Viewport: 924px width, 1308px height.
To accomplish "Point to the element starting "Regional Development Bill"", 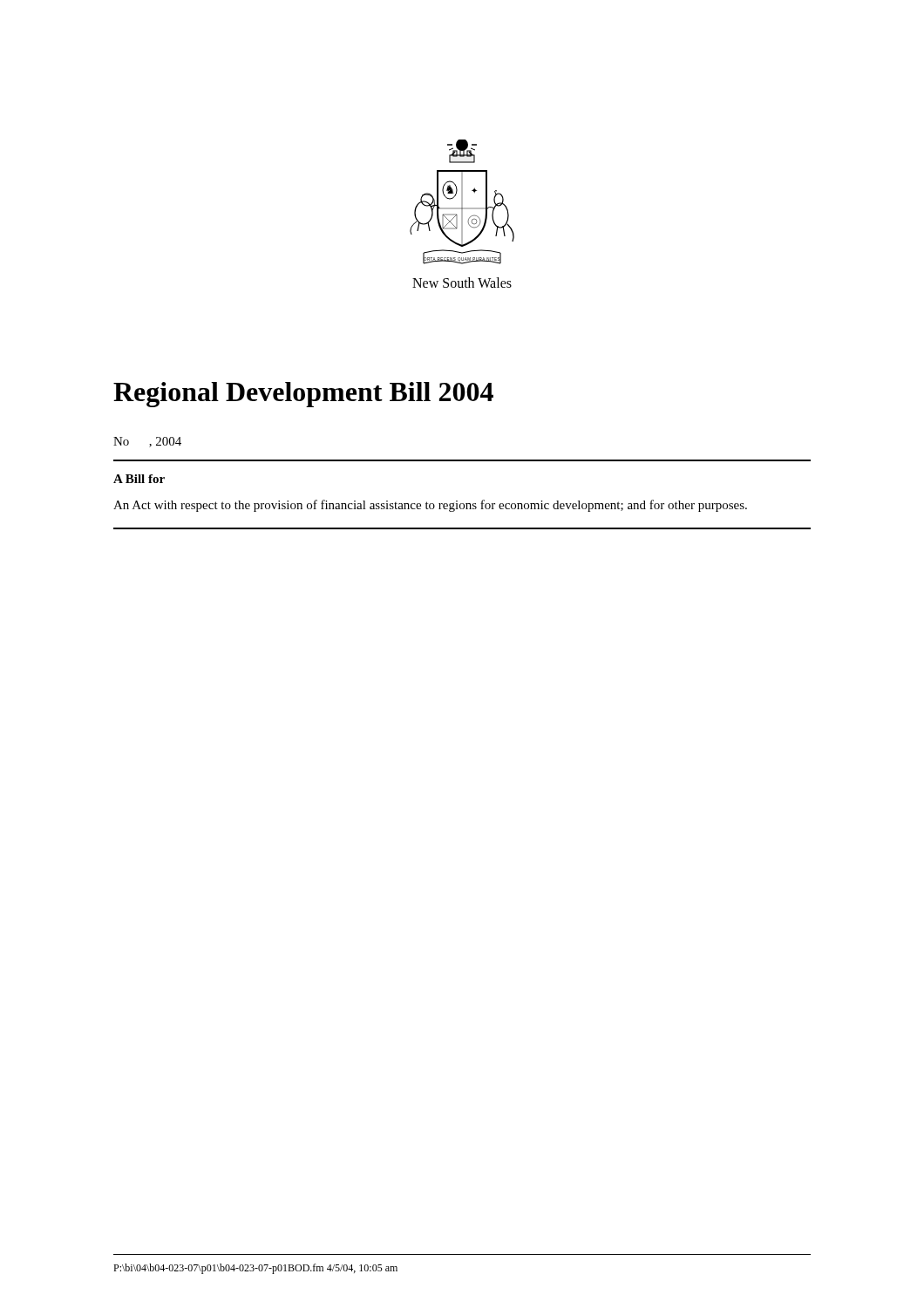I will (462, 392).
